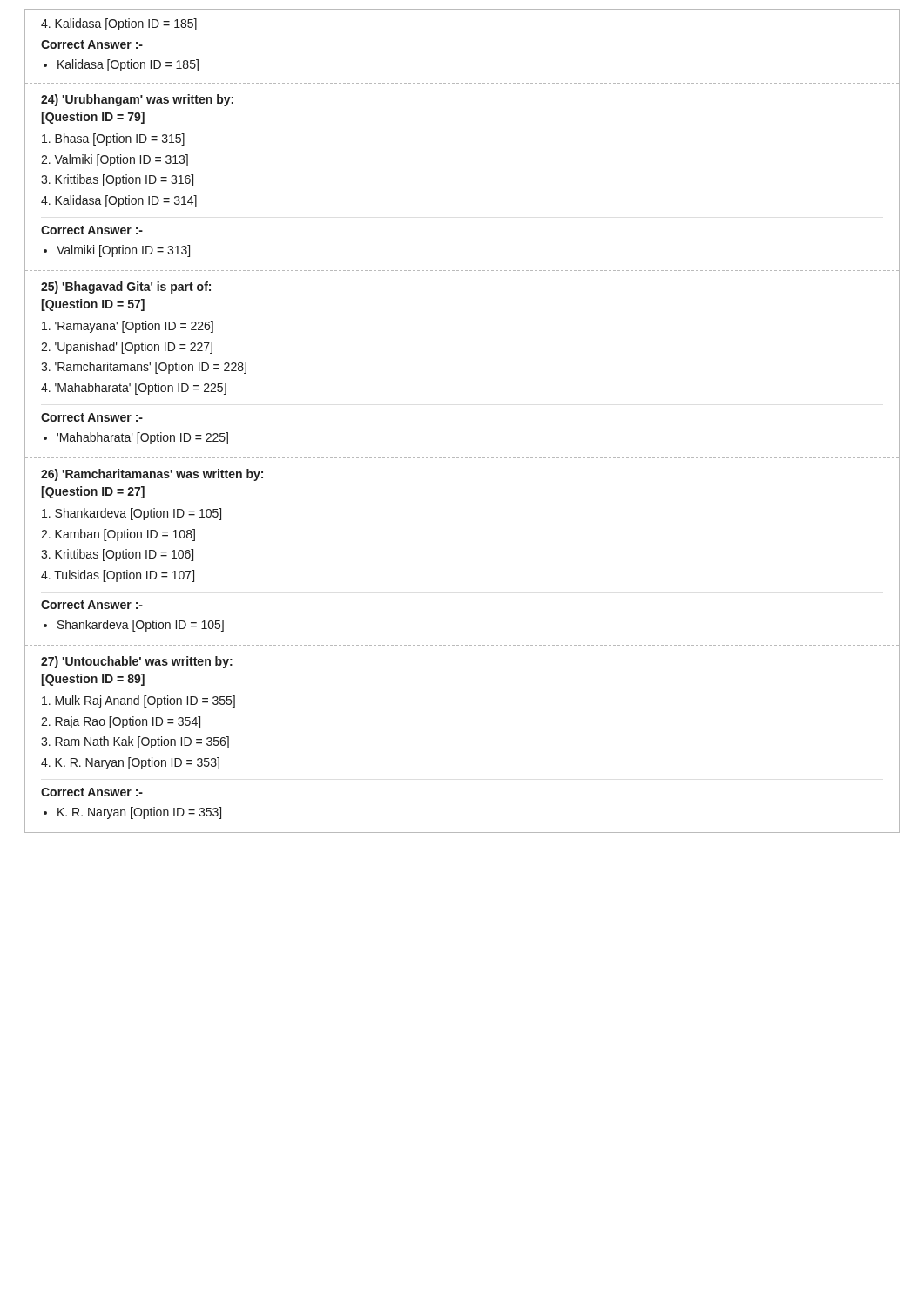
Task: Click on the section header that says "26) 'Ramcharitamanas' was written"
Action: (x=153, y=474)
